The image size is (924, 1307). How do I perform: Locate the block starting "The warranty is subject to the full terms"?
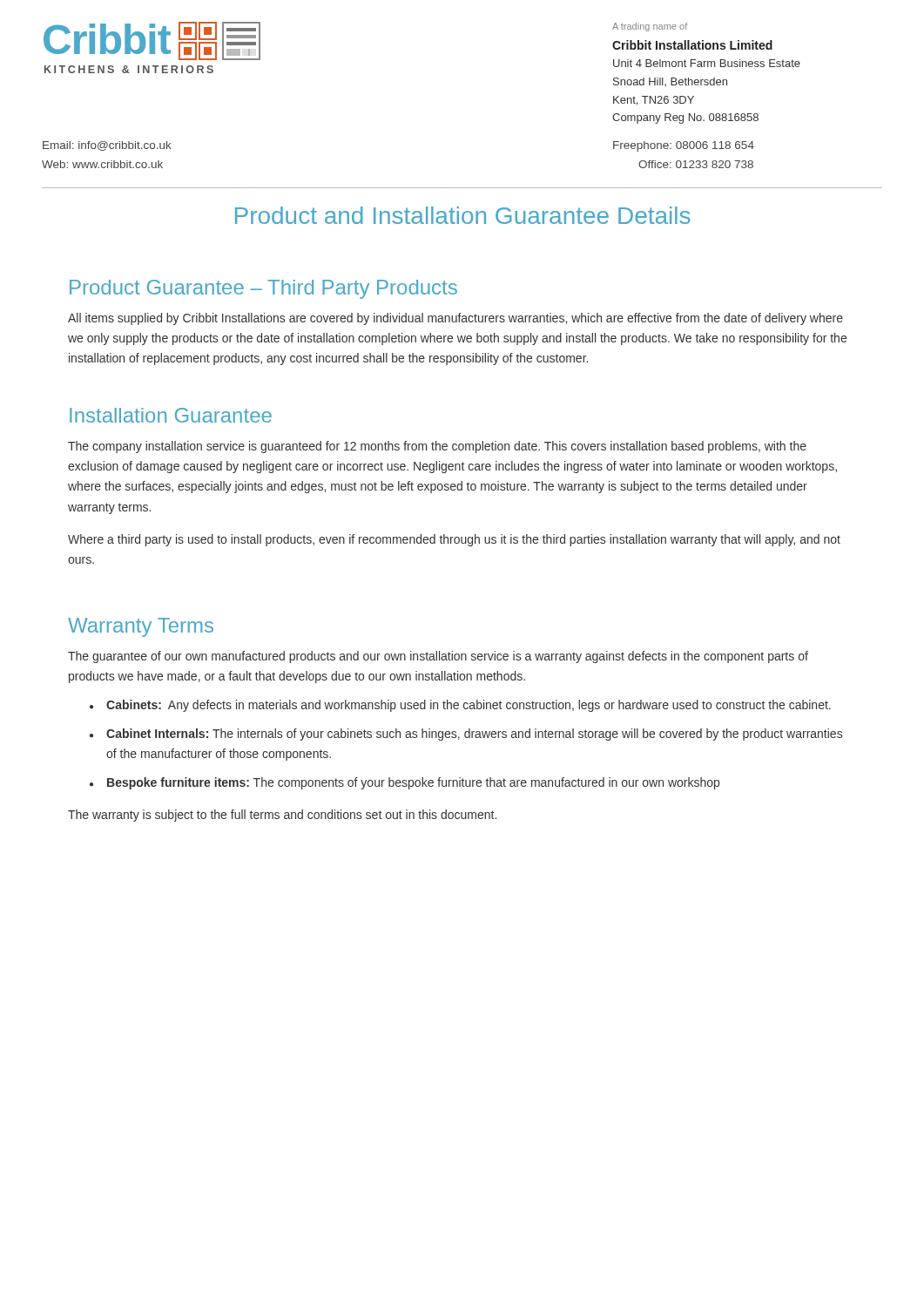pyautogui.click(x=283, y=815)
